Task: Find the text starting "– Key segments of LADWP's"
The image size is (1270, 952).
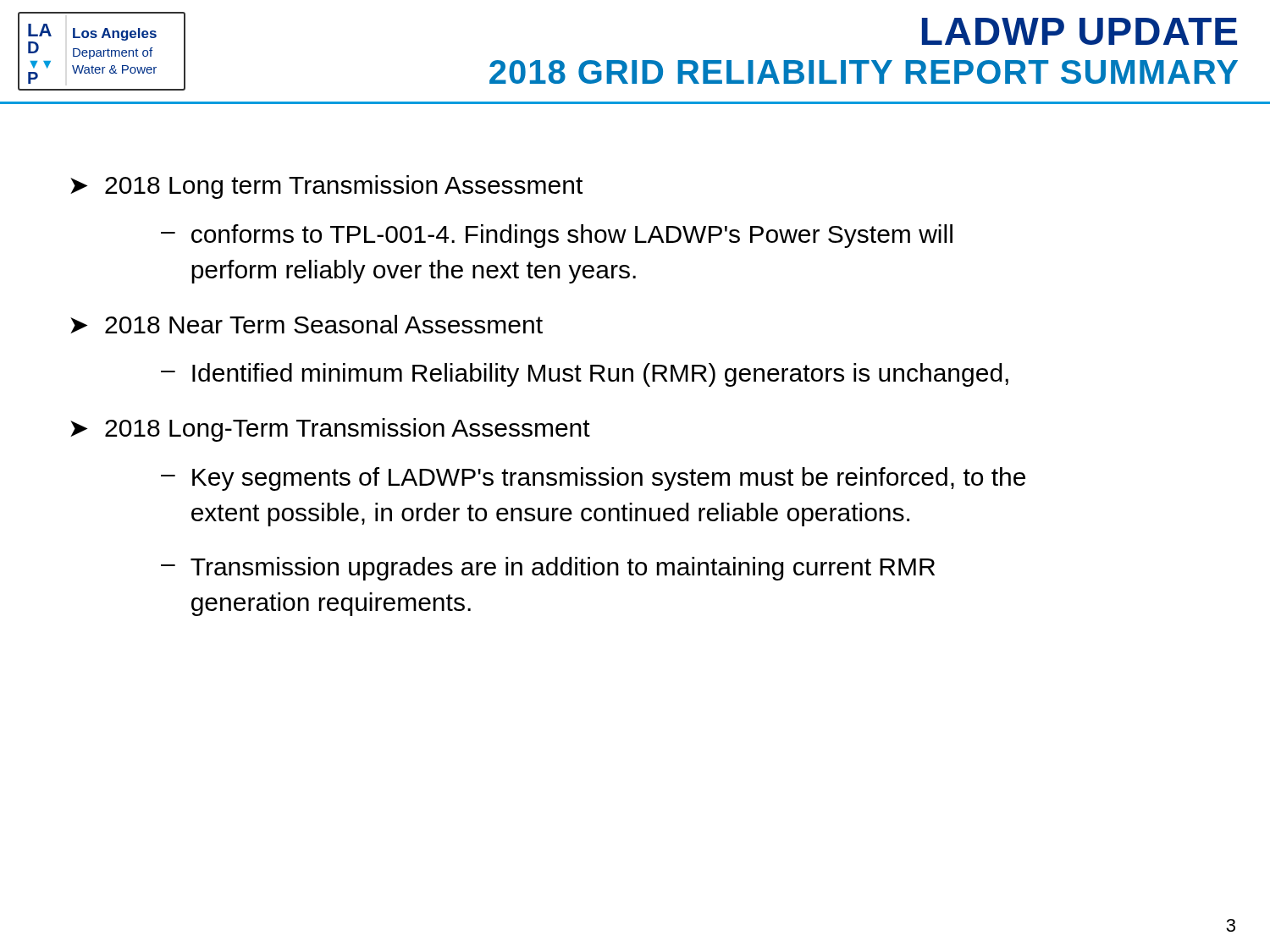Action: (594, 495)
